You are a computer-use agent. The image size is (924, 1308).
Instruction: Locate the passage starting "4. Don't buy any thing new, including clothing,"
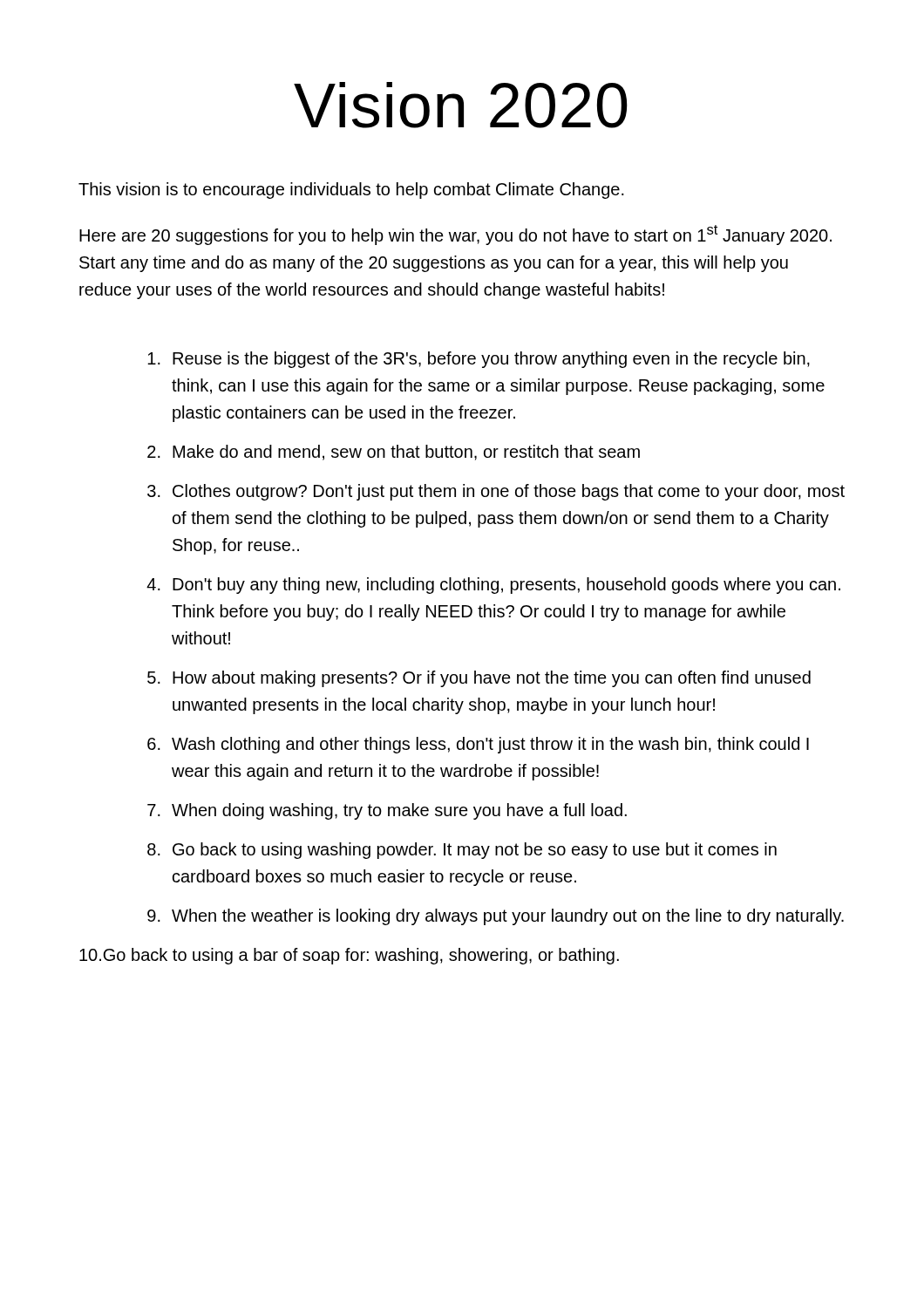[479, 611]
